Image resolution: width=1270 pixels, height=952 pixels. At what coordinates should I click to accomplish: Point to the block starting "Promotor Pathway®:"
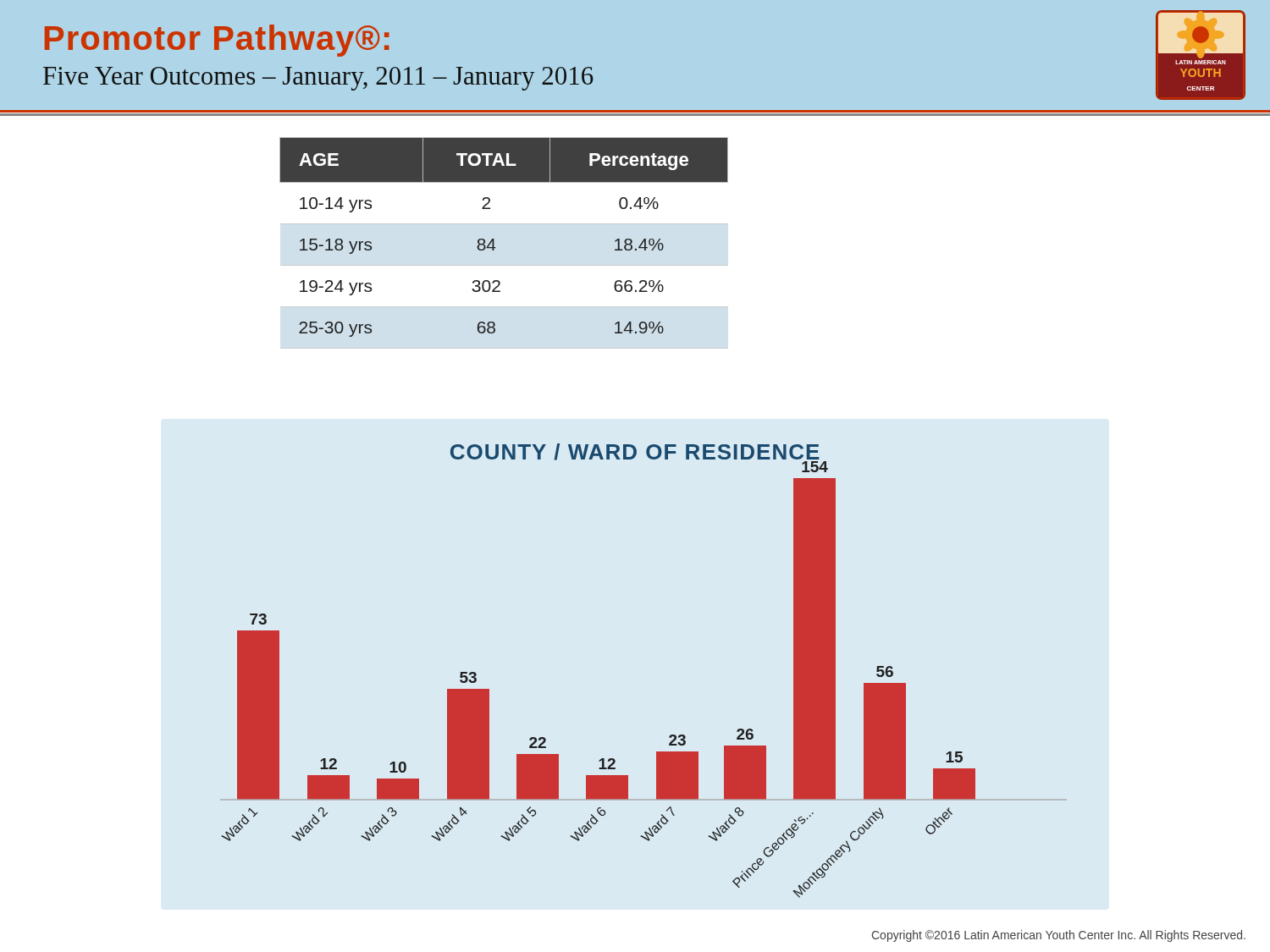218,38
